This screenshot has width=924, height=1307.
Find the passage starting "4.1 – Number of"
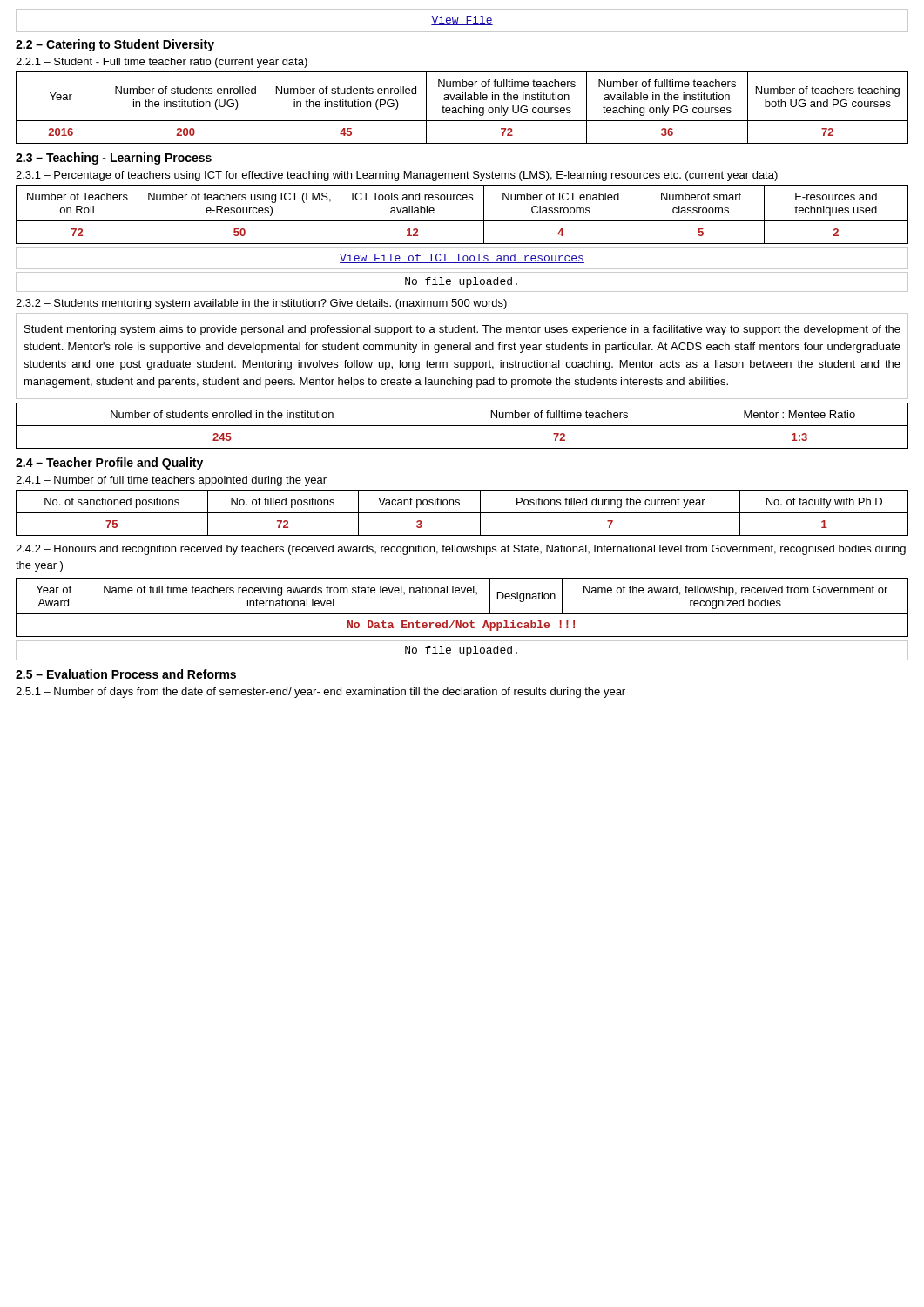(x=171, y=479)
